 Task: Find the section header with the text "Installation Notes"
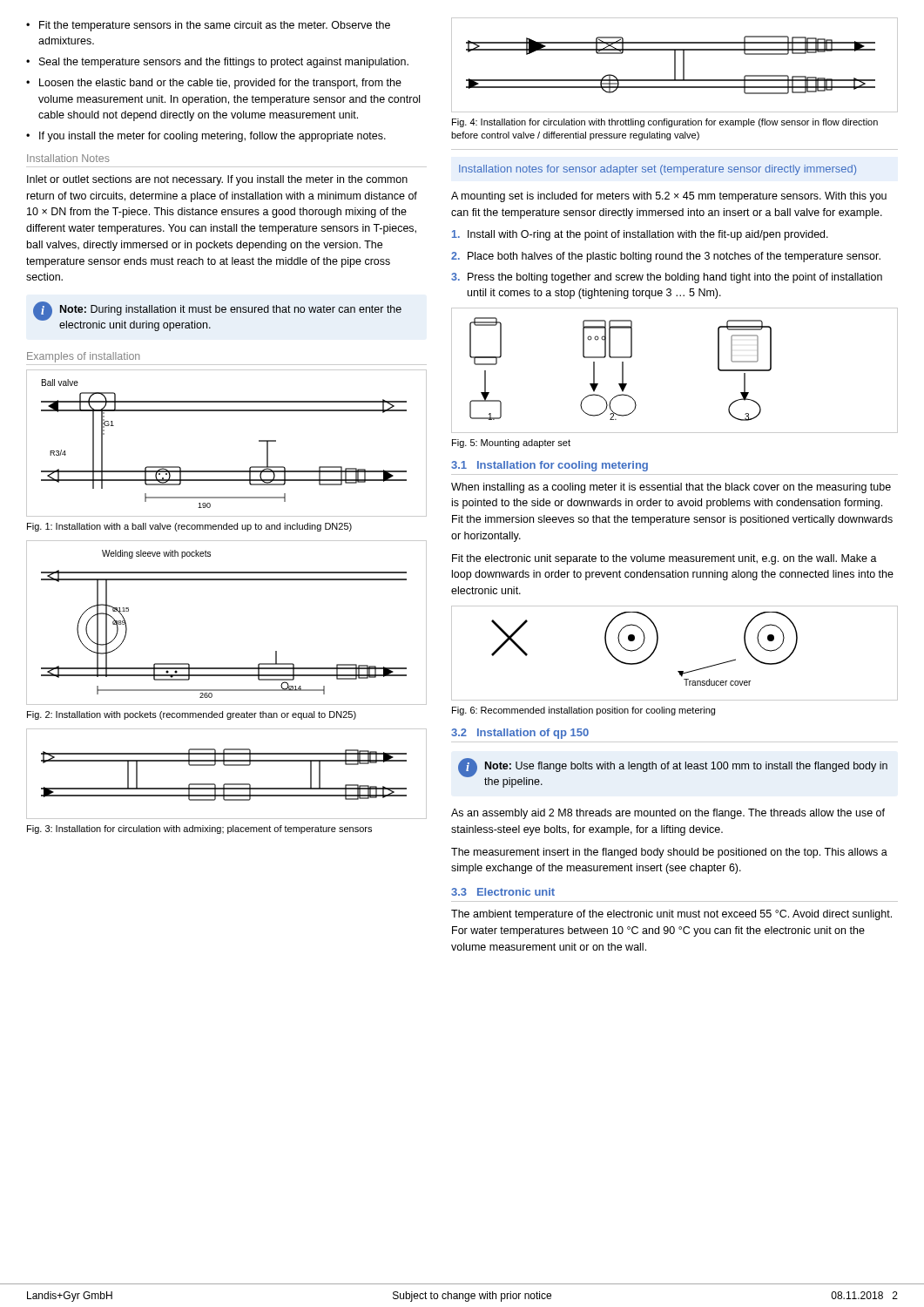pos(68,158)
